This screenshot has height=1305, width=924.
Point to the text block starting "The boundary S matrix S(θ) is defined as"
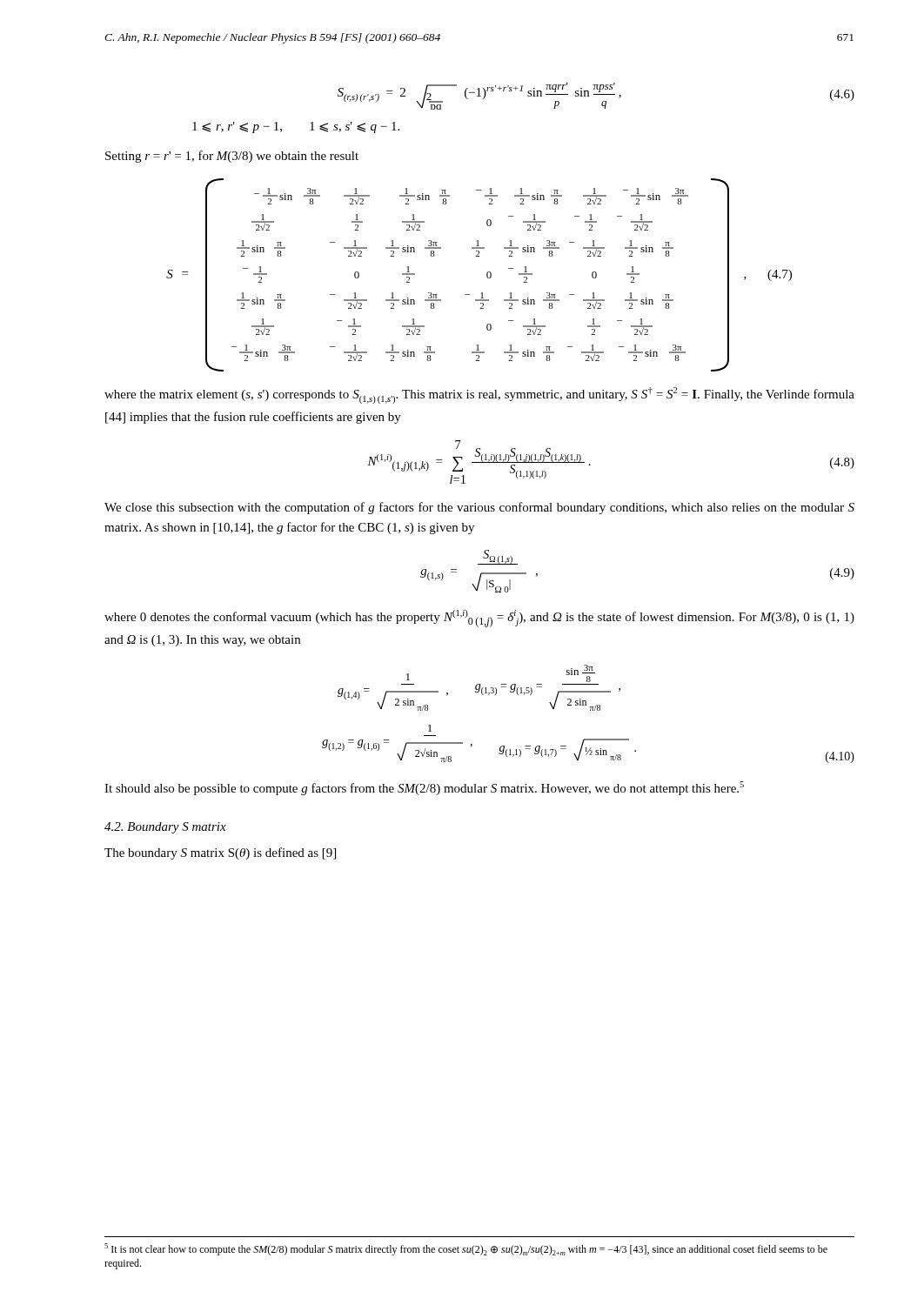[x=221, y=853]
